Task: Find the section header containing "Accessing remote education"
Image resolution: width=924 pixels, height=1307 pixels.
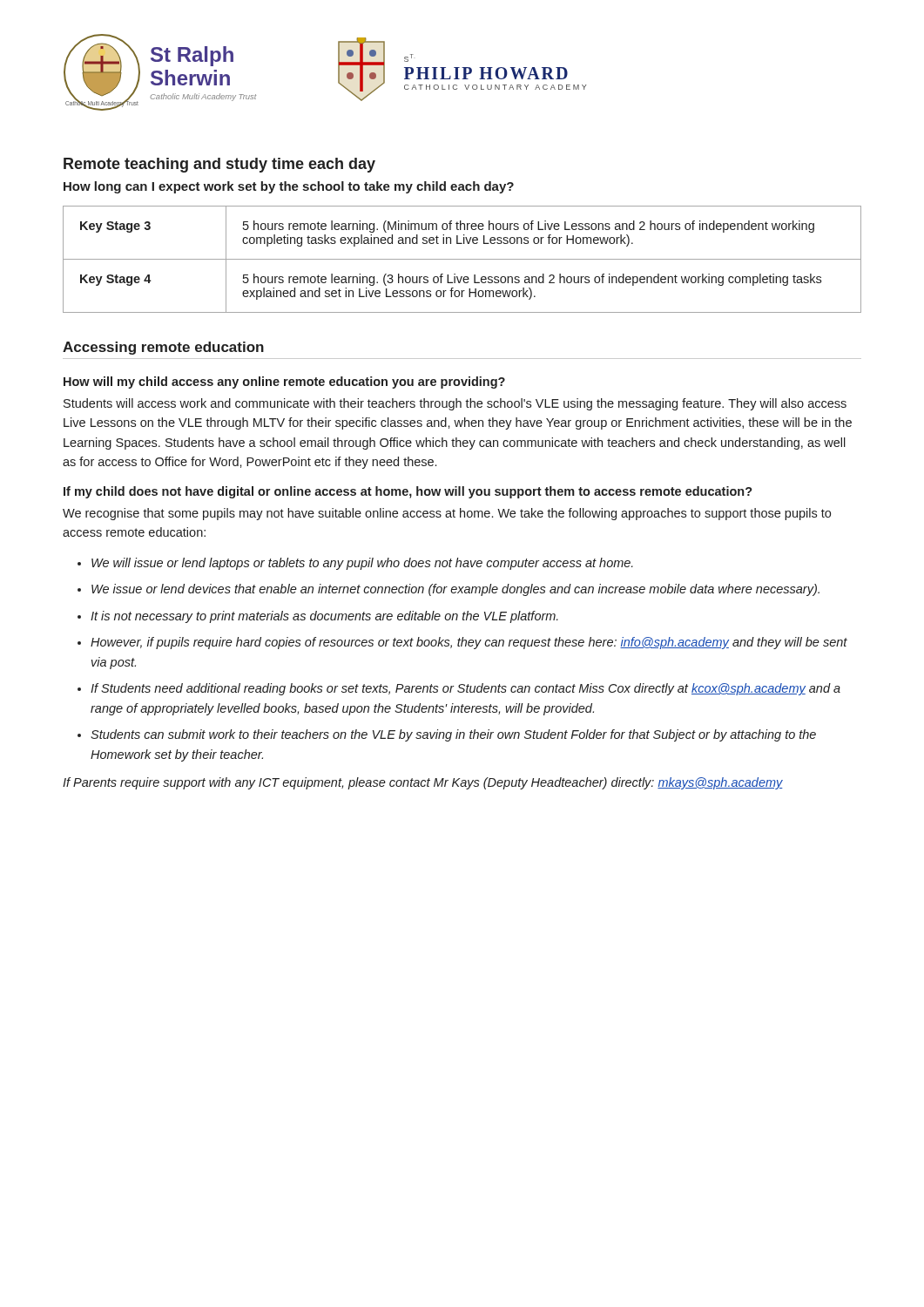Action: click(164, 347)
